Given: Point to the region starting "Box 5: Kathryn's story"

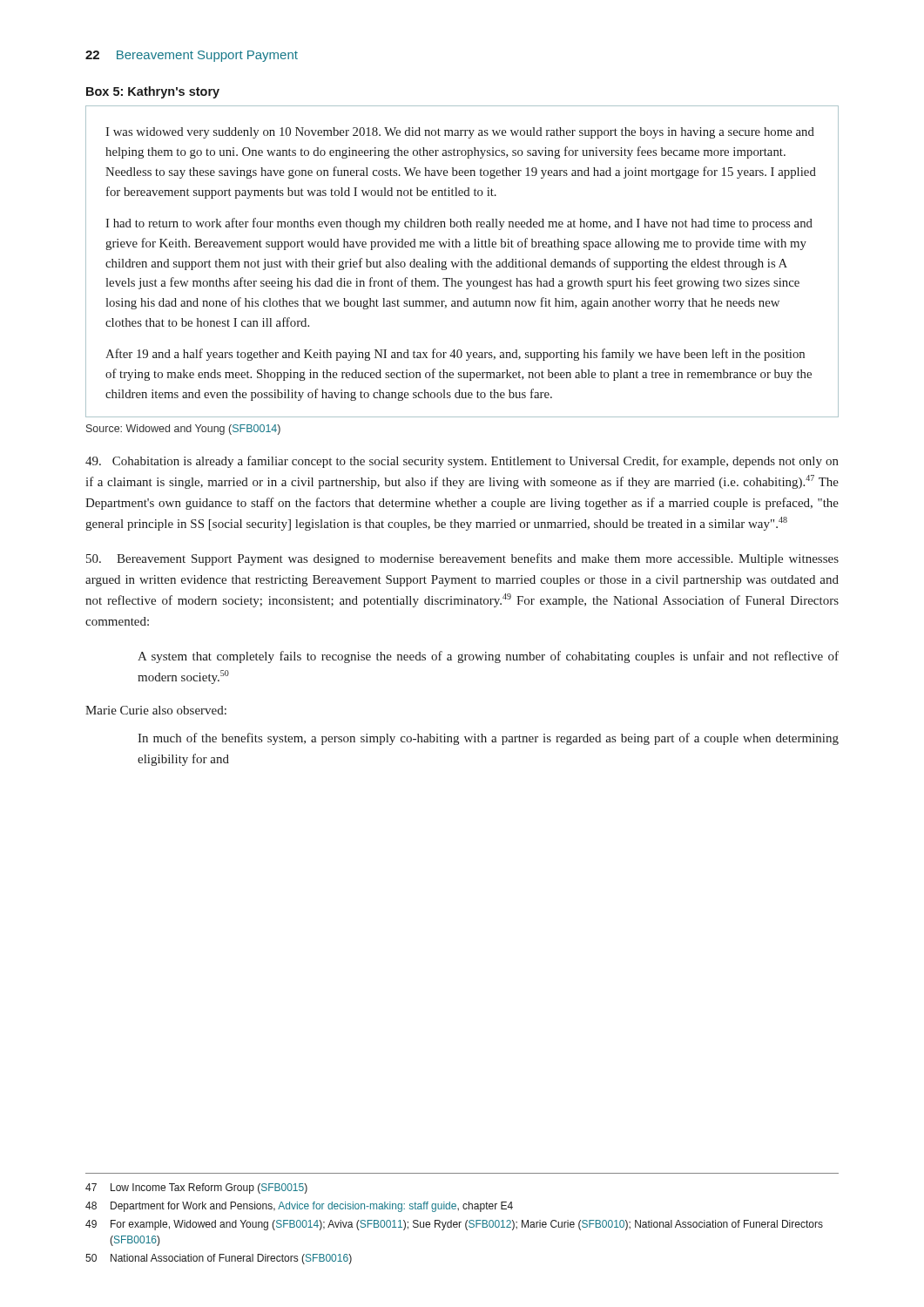Looking at the screenshot, I should (152, 91).
